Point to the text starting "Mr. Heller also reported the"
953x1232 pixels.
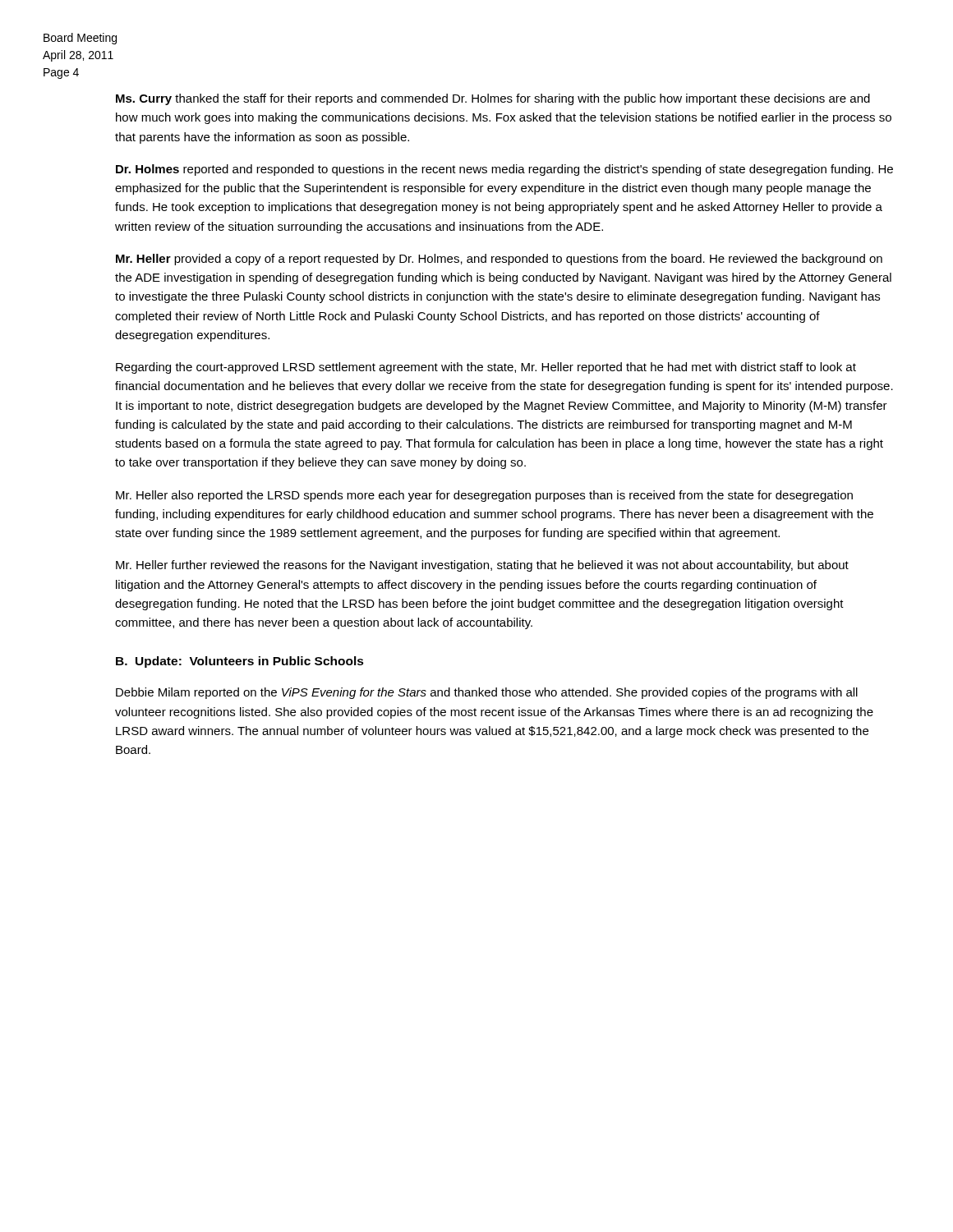pyautogui.click(x=494, y=514)
